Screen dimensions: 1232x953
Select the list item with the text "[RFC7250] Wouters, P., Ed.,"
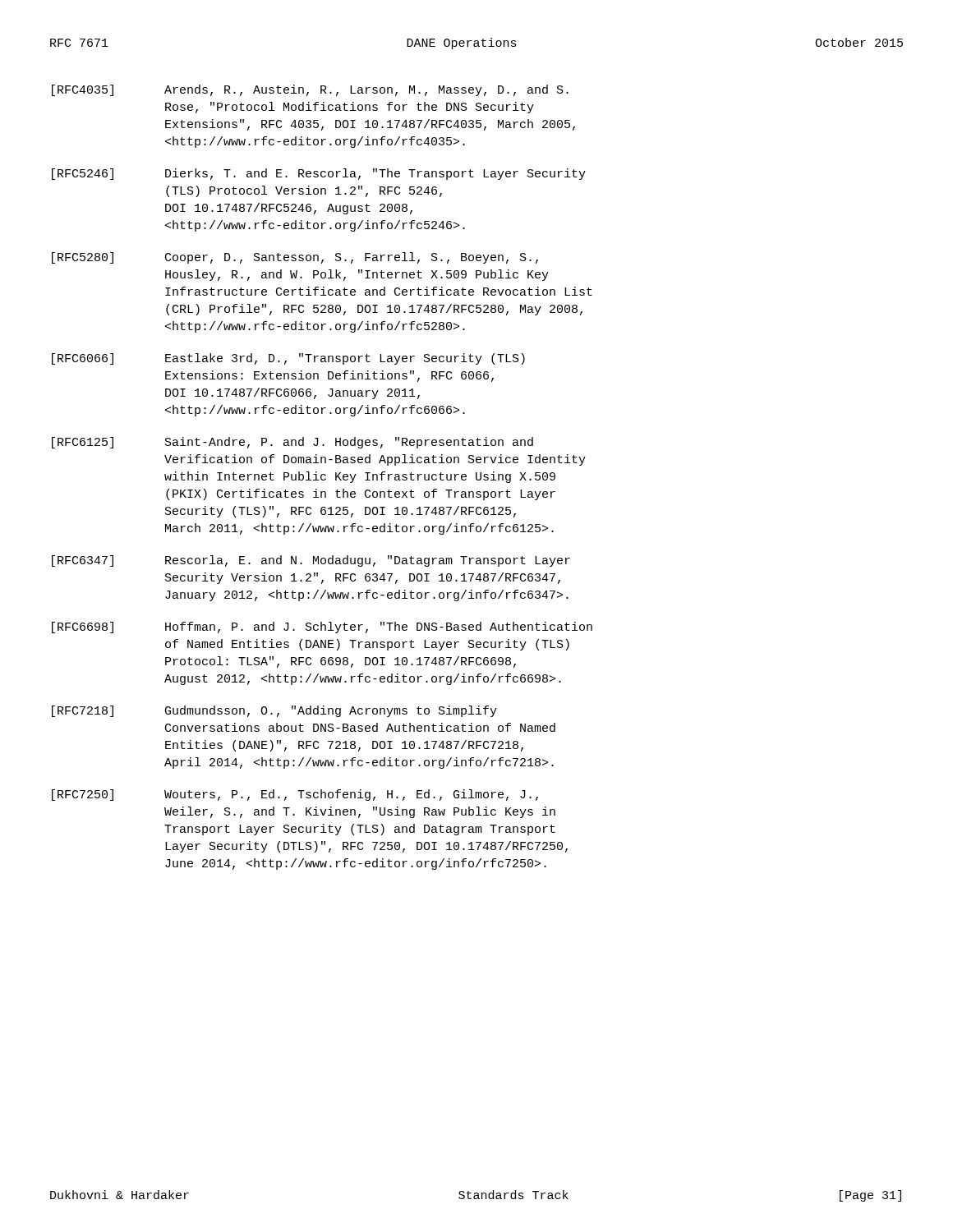(476, 830)
